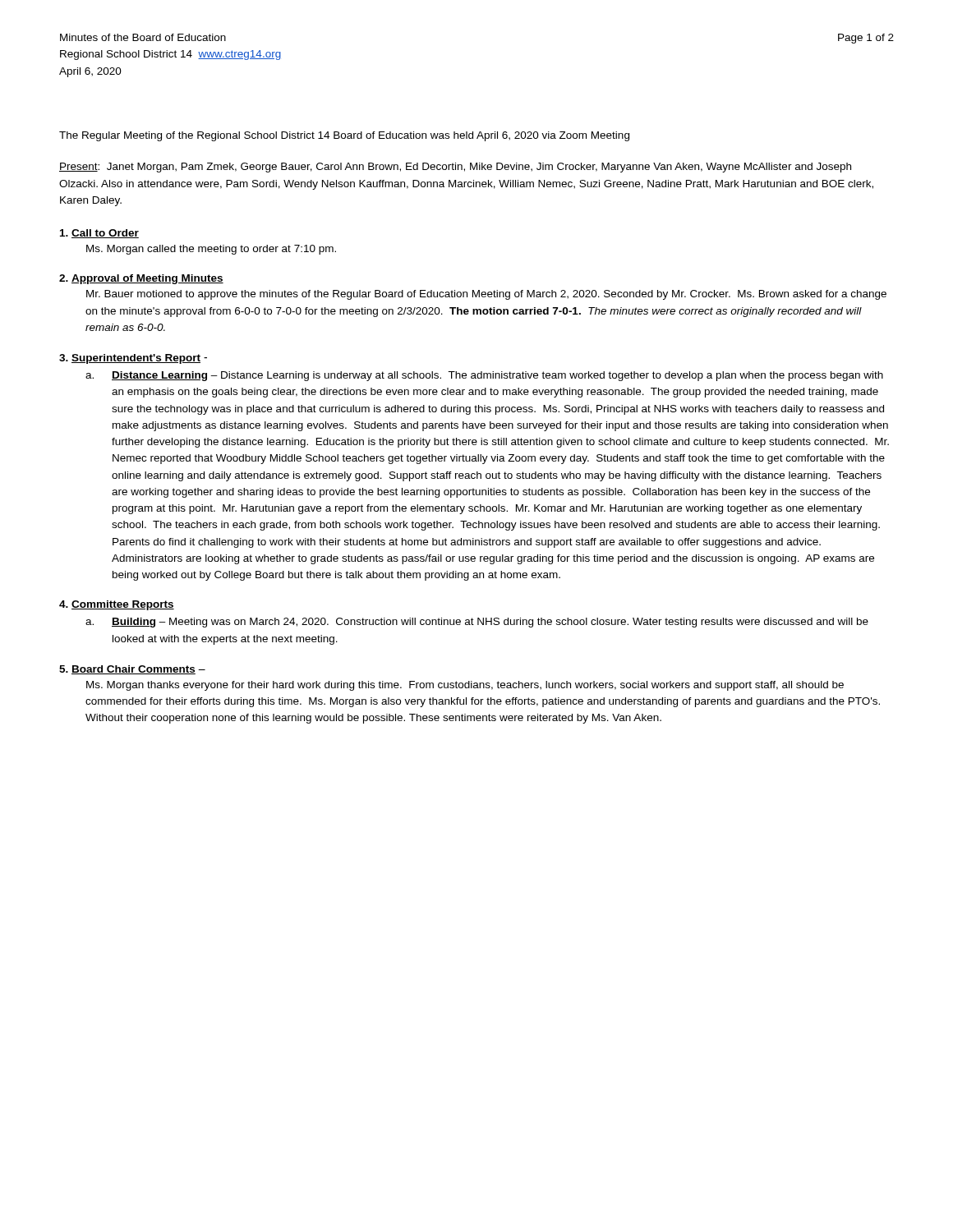Select the text block that reads "Mr. Bauer motioned to"

coord(486,310)
